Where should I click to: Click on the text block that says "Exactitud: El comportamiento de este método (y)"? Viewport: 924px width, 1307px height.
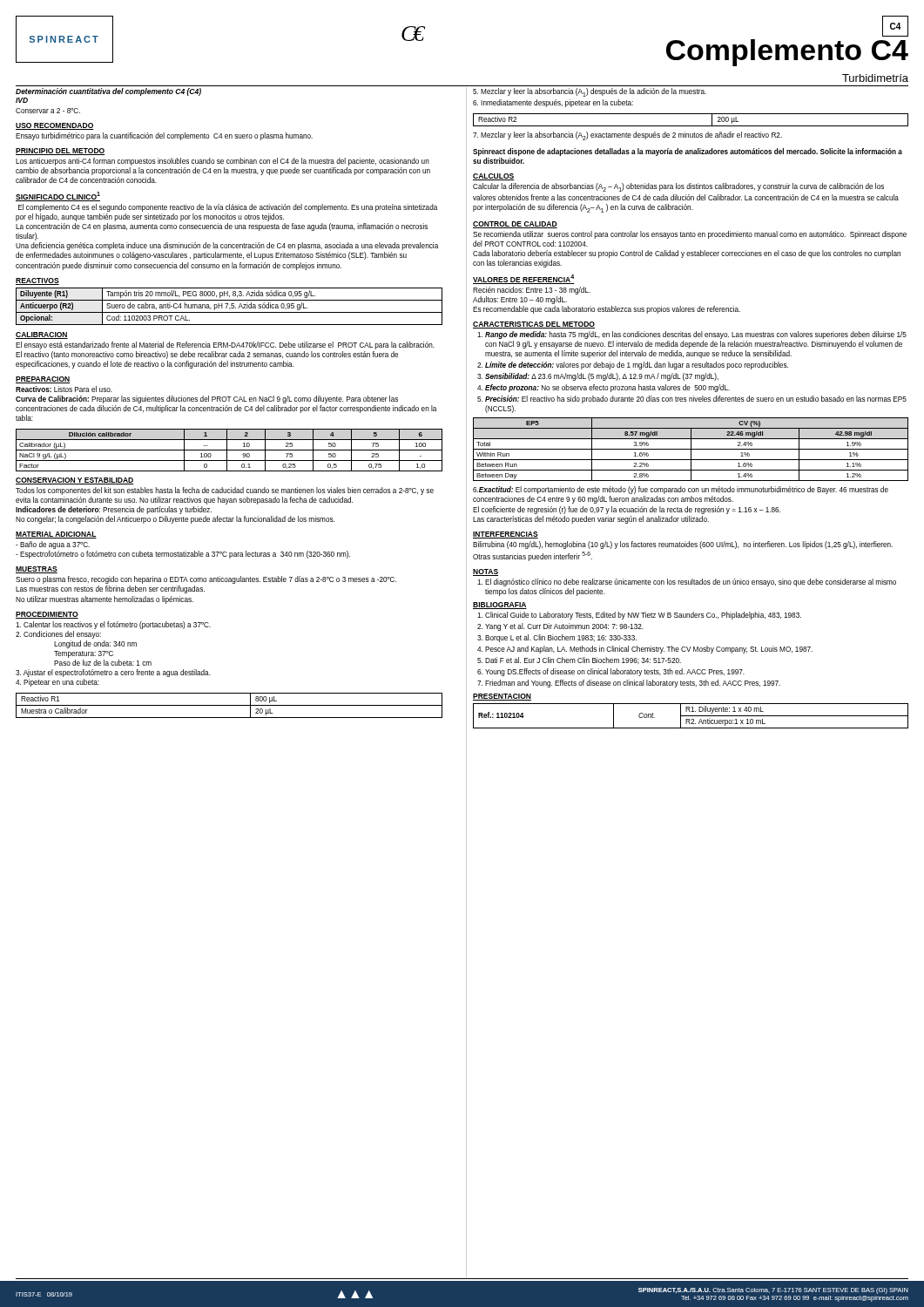681,505
